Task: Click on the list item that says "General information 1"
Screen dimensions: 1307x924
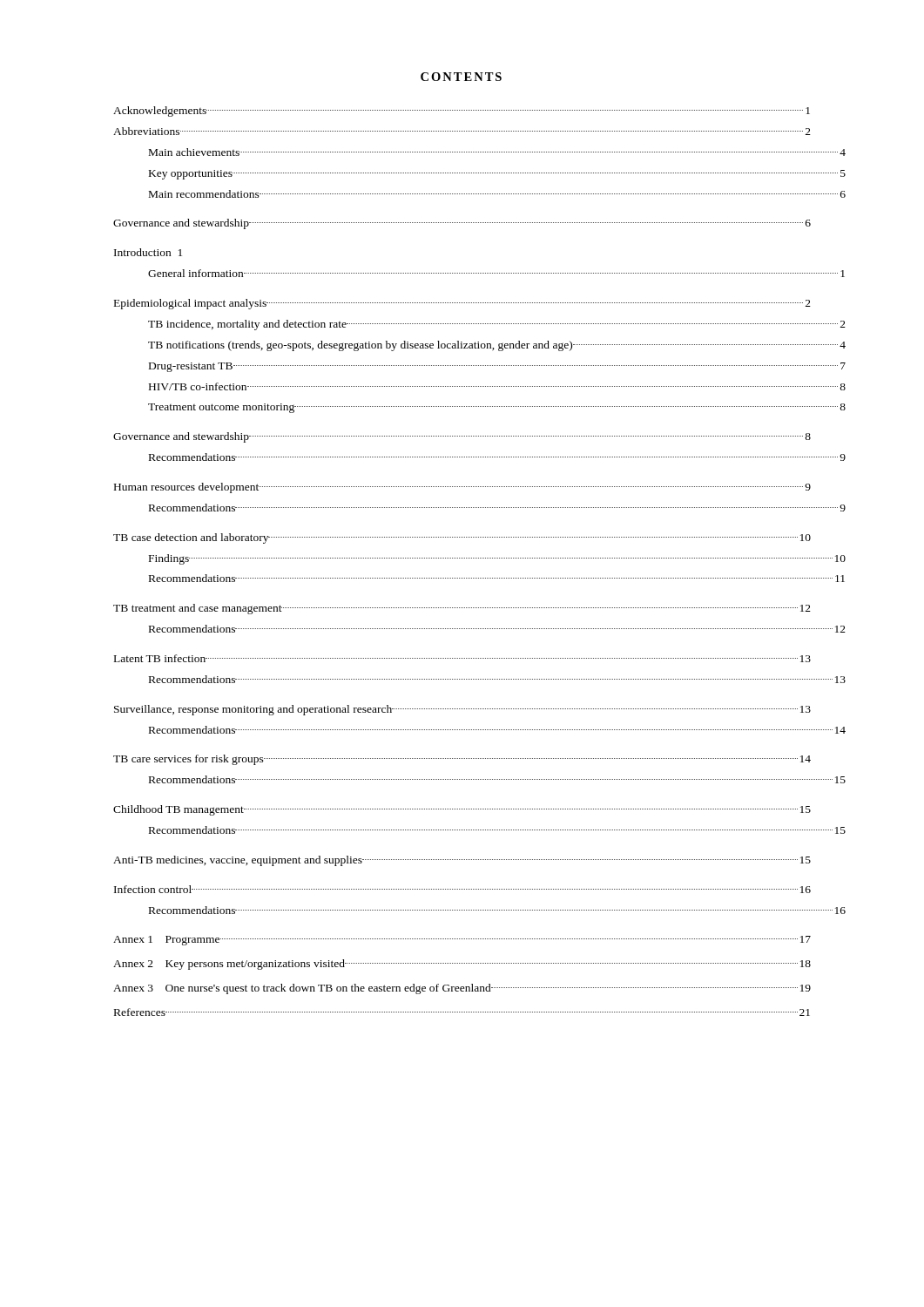Action: (x=497, y=273)
